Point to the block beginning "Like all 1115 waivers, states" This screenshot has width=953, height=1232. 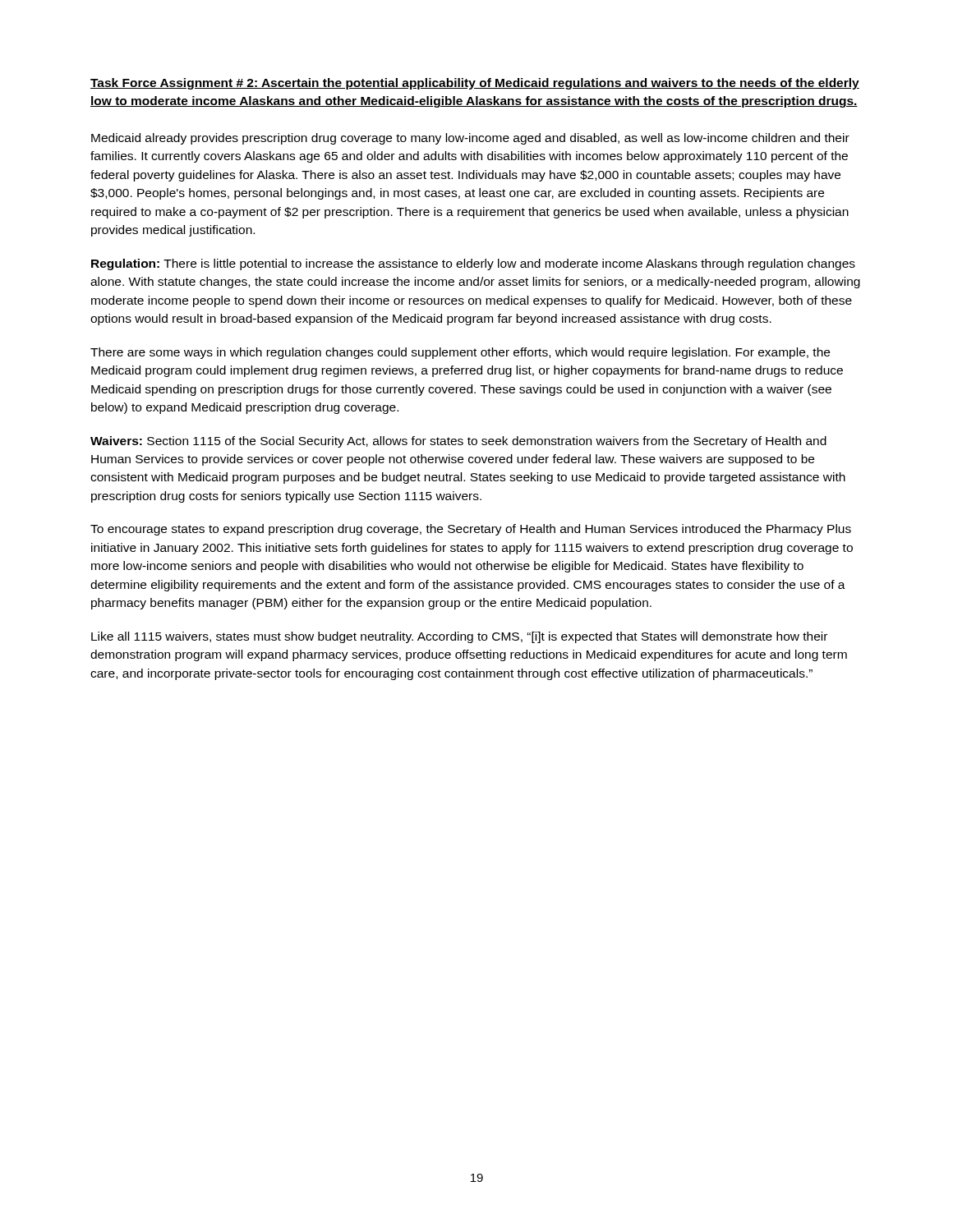pyautogui.click(x=469, y=654)
